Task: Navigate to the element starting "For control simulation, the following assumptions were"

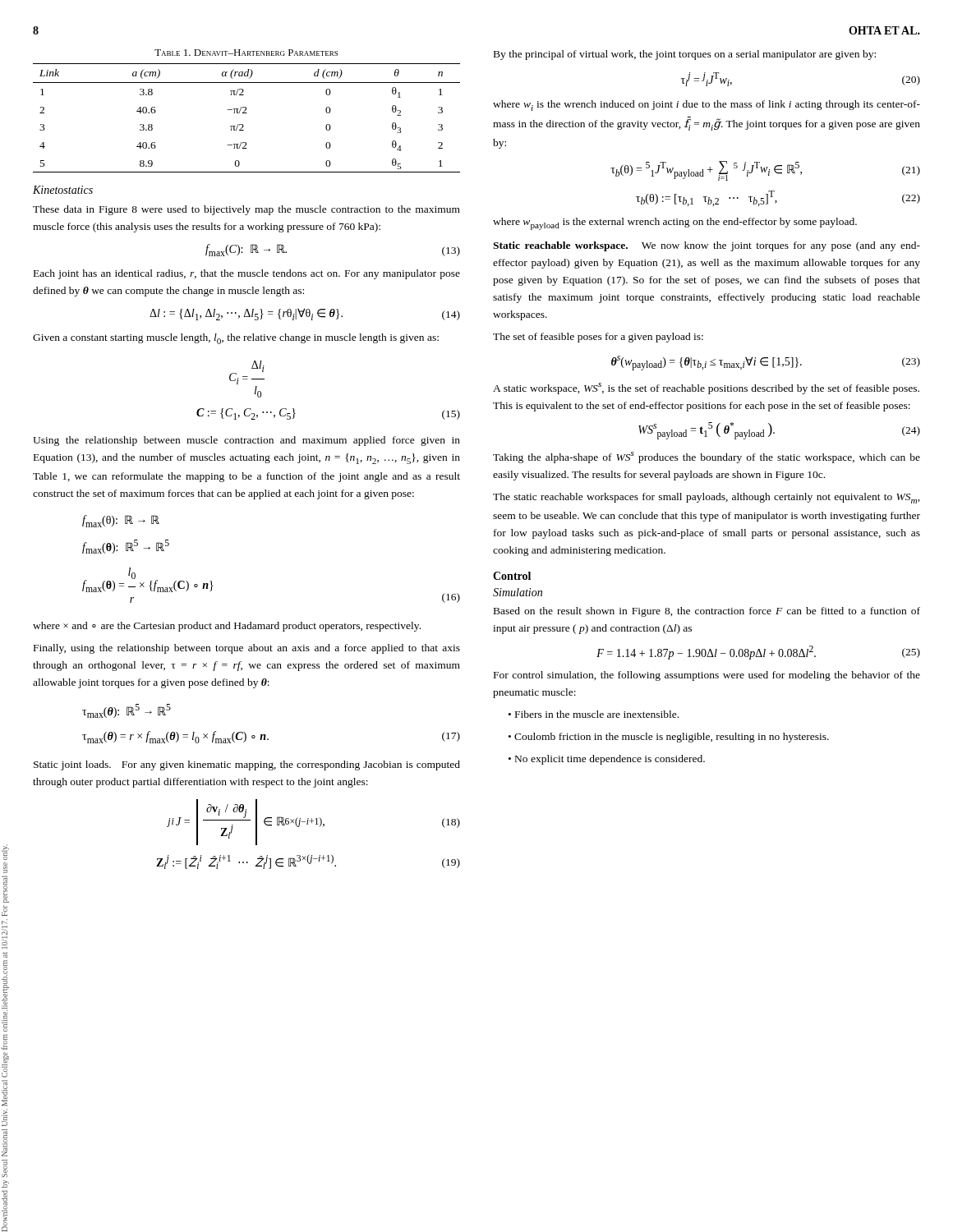Action: click(707, 683)
